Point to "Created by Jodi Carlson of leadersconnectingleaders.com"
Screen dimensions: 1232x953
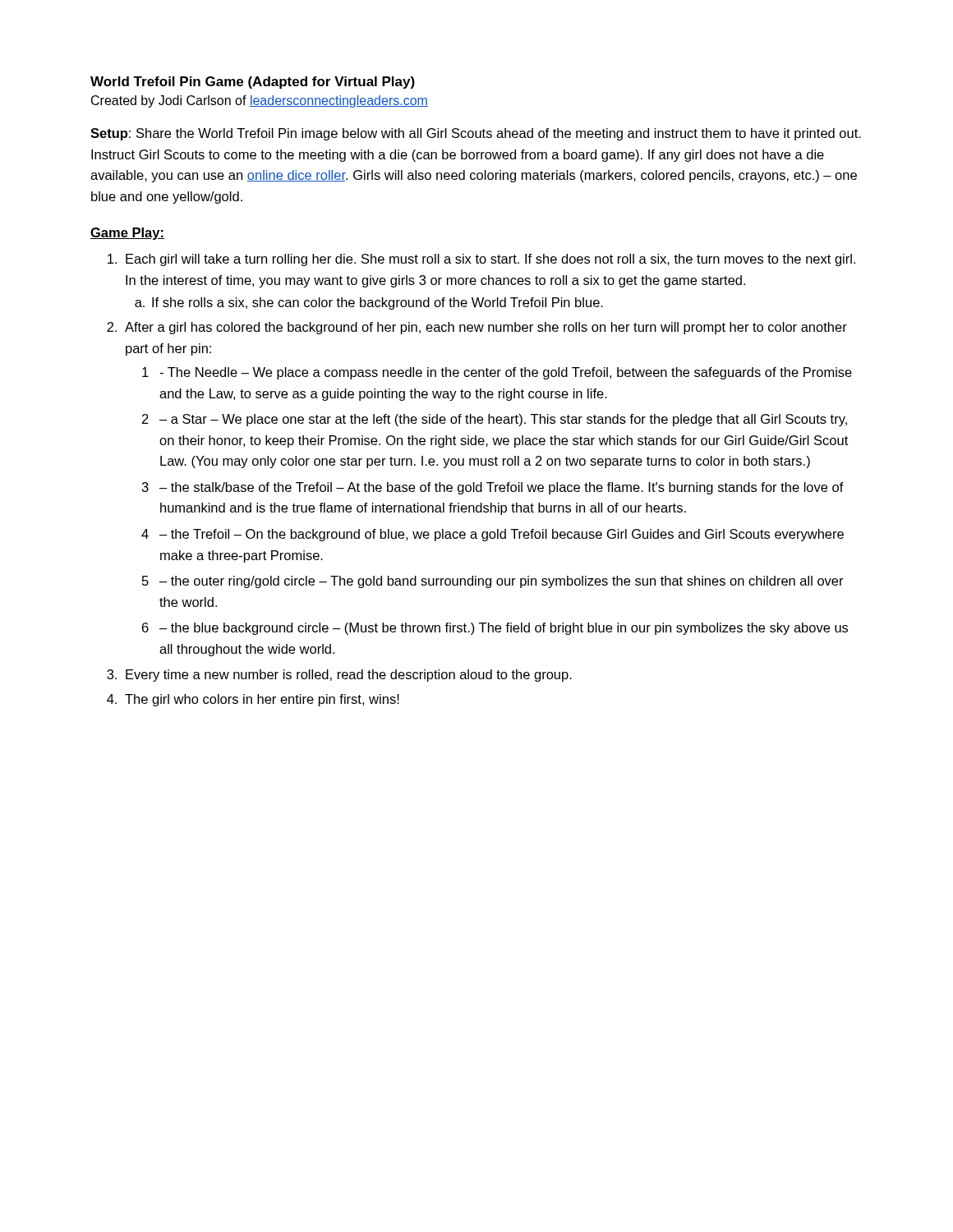click(259, 101)
